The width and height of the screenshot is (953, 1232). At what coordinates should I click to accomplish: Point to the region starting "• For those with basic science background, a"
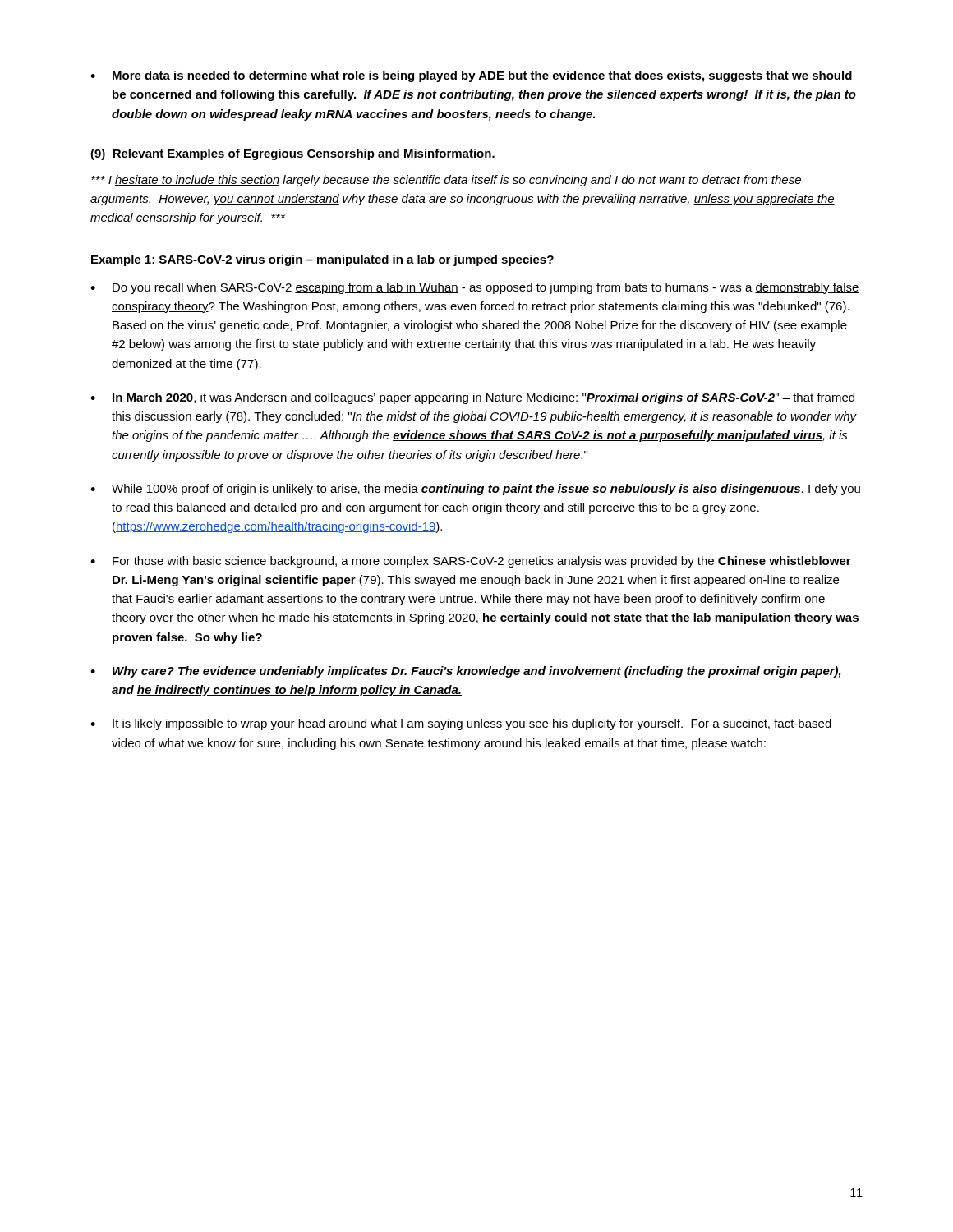pos(476,598)
